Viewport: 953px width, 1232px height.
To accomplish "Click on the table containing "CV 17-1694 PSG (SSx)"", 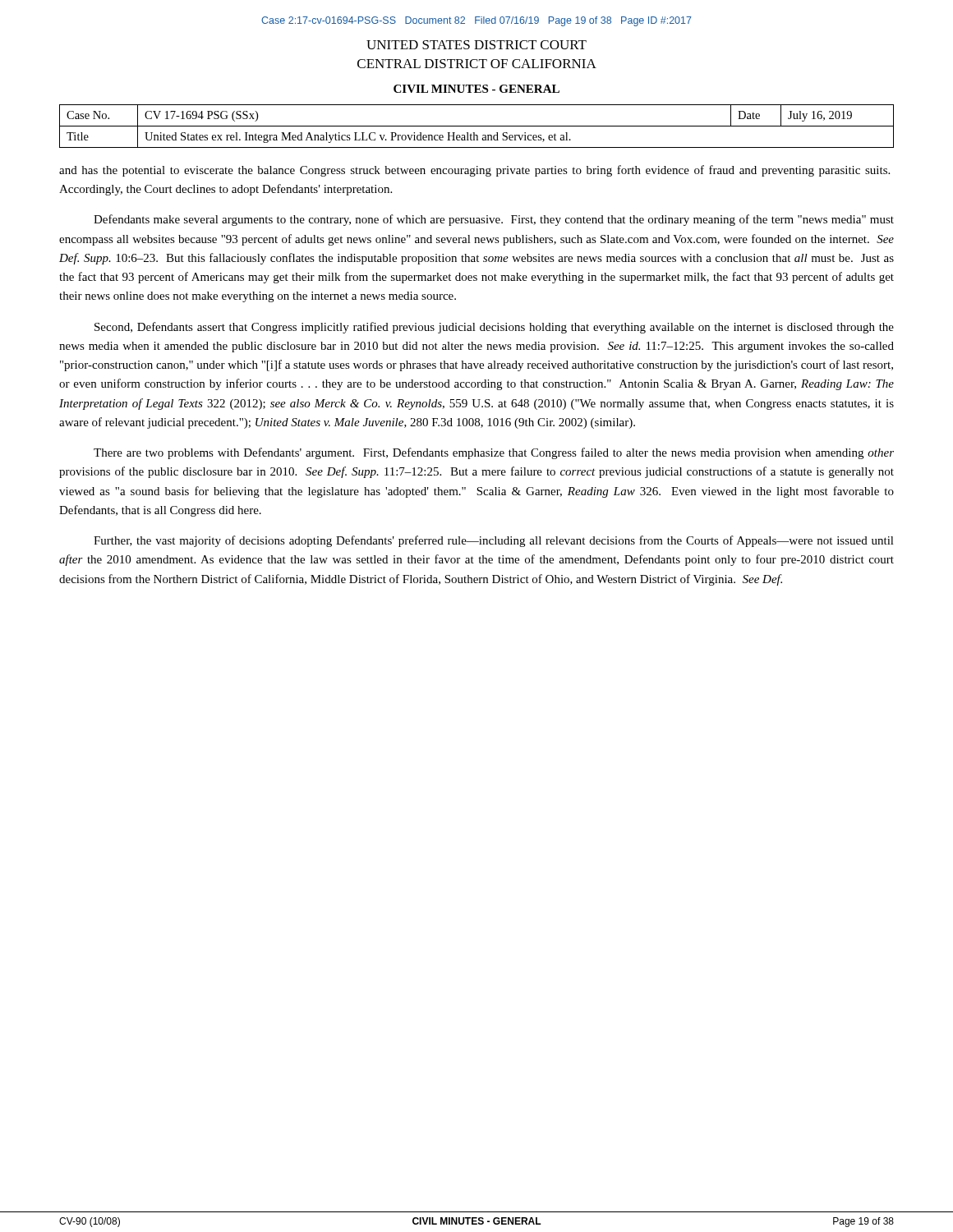I will coord(476,126).
